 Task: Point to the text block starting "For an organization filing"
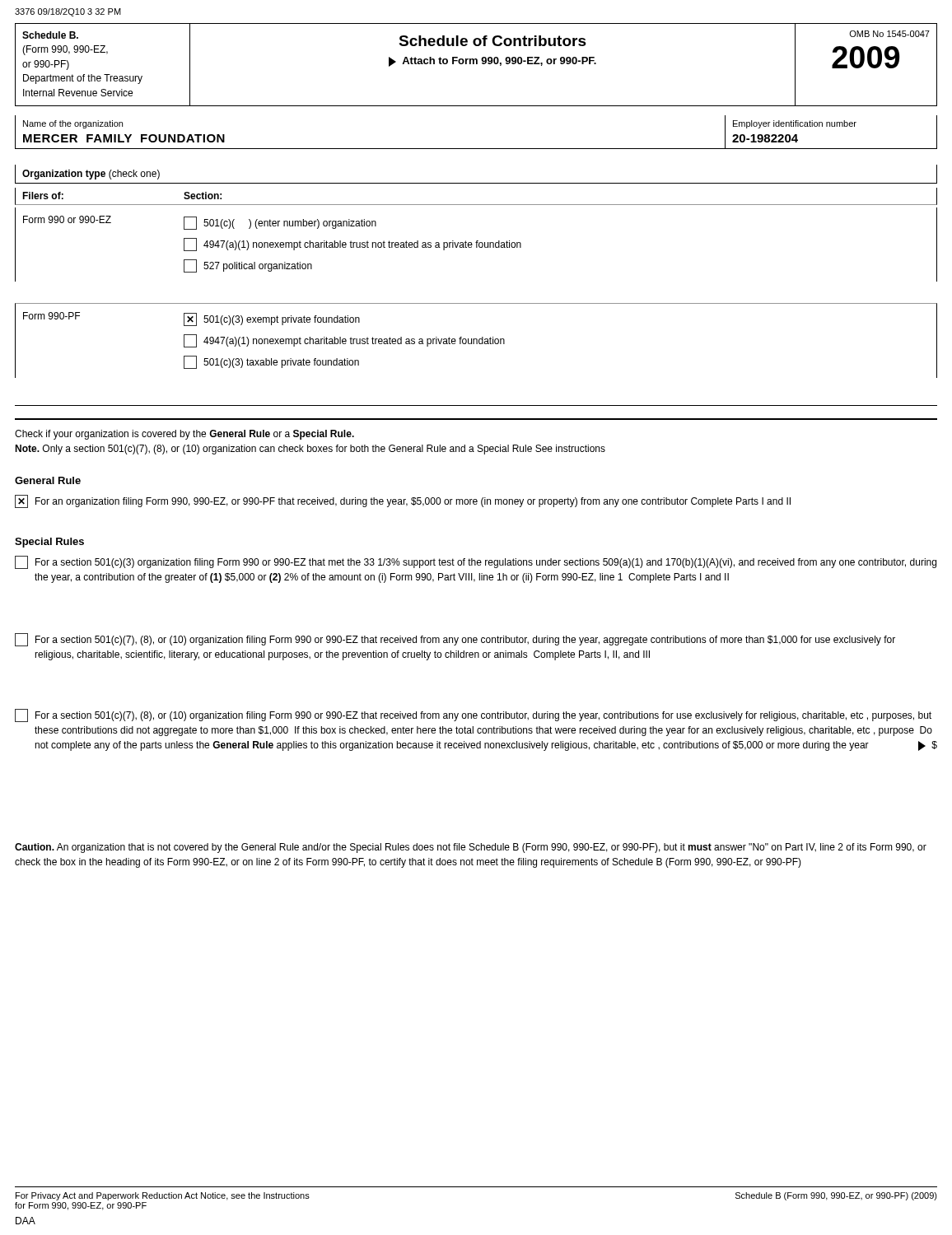tap(413, 501)
